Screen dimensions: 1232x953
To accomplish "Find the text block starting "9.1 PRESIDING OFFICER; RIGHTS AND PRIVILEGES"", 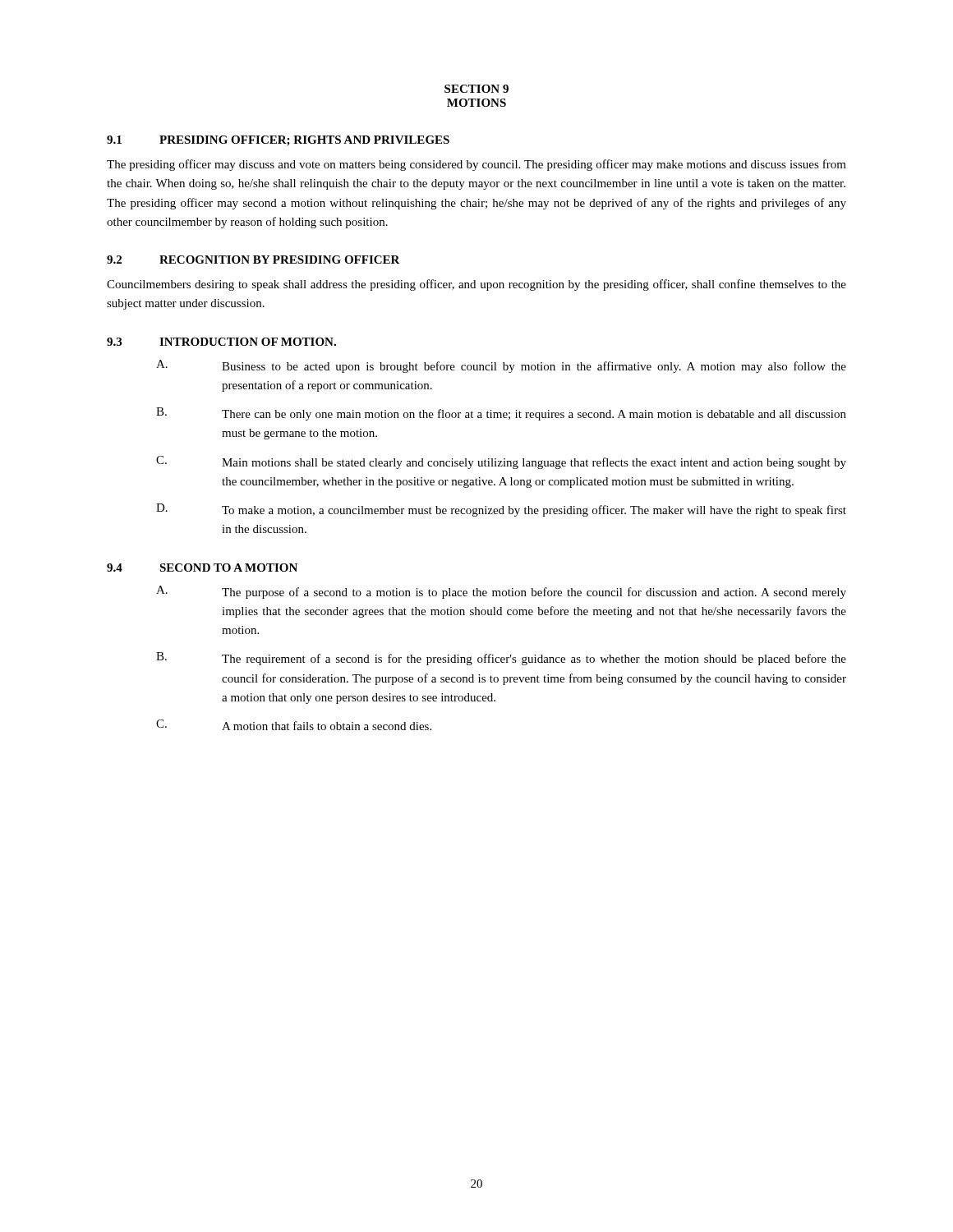I will tap(278, 140).
